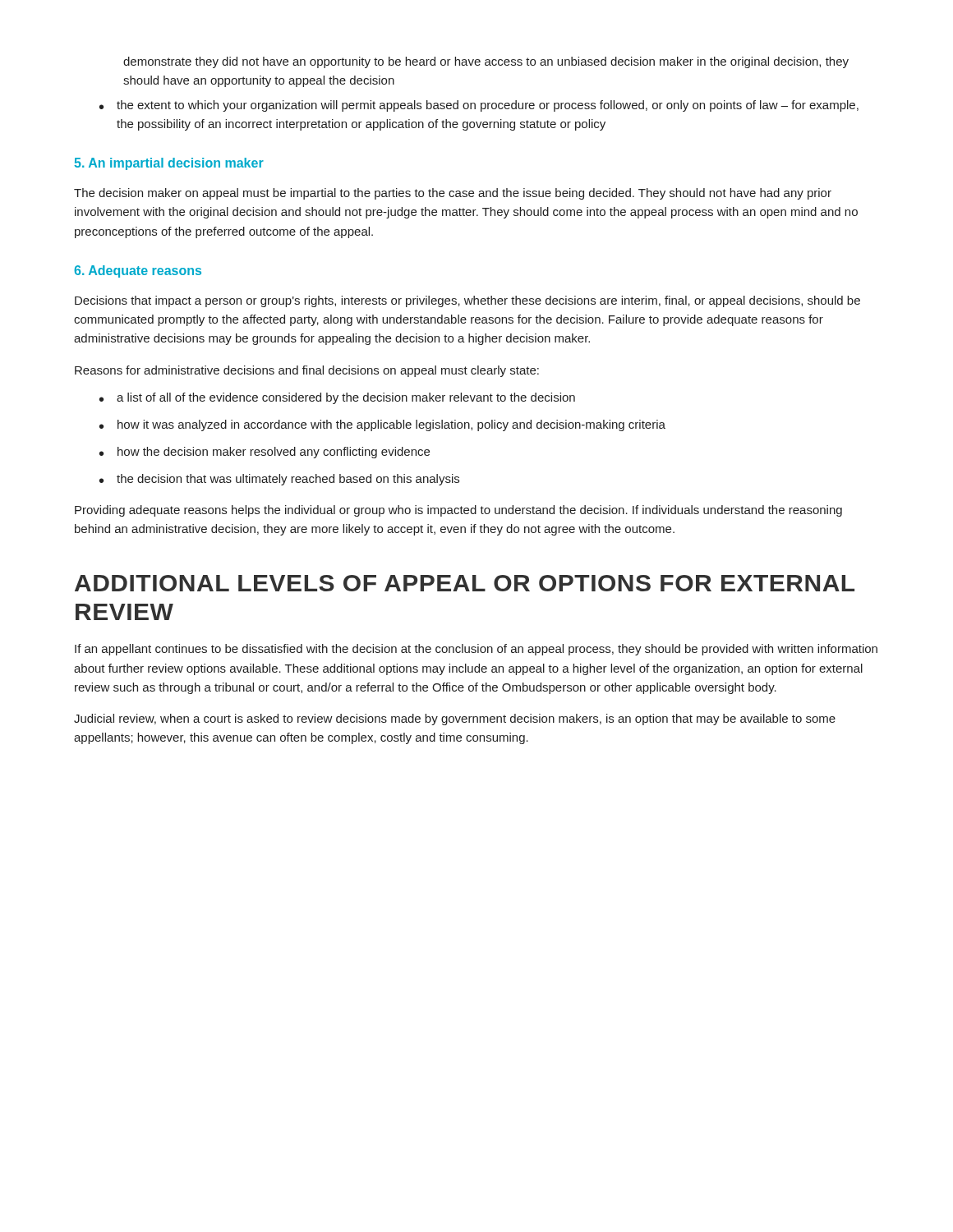953x1232 pixels.
Task: Locate the passage starting "Judicial review, when a court is asked"
Action: (476, 728)
